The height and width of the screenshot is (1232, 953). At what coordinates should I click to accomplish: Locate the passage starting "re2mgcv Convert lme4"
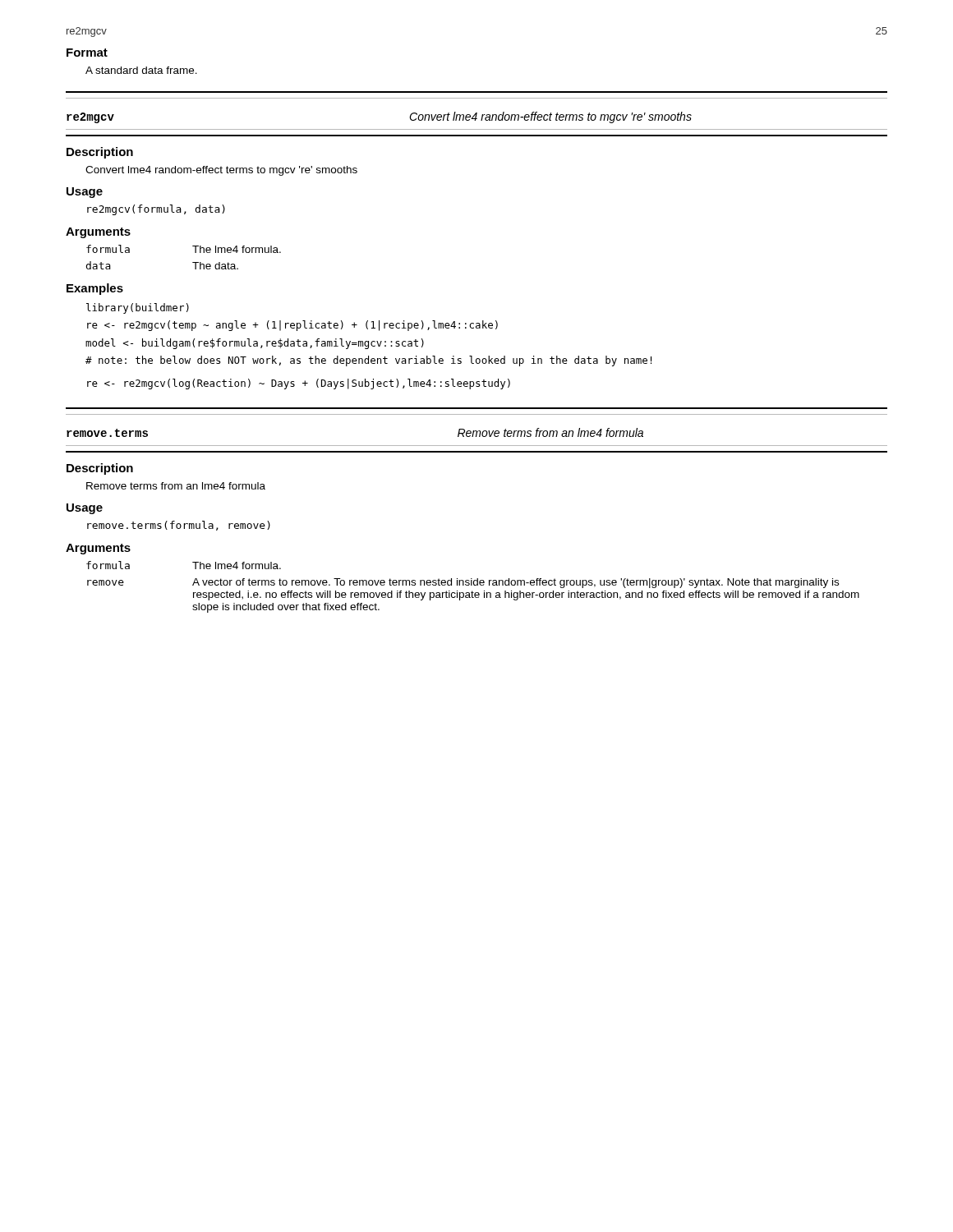pos(476,117)
